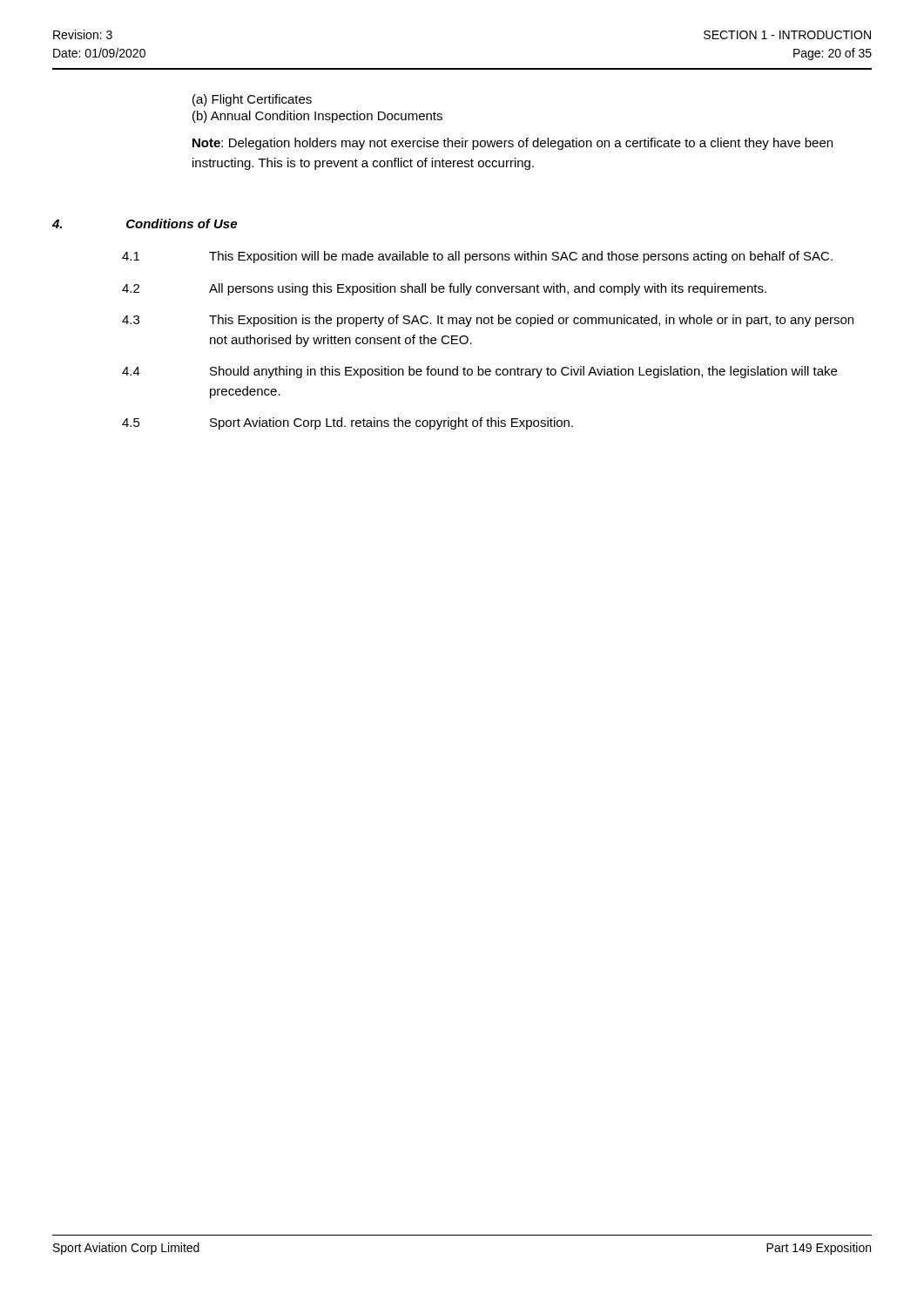Find the block on this page that starts "5 Sport Aviation"

pos(462,423)
